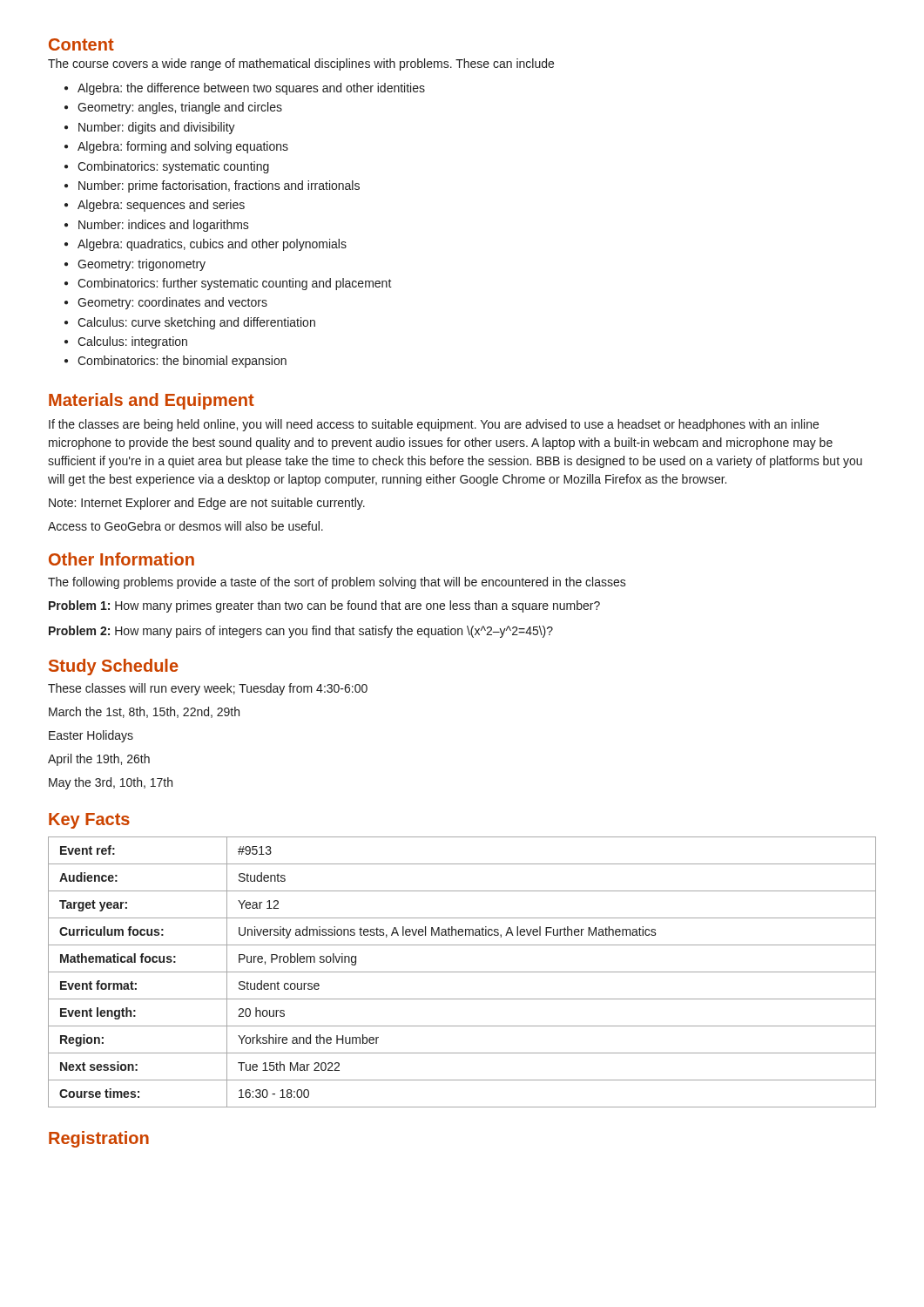This screenshot has height=1307, width=924.
Task: Navigate to the passage starting "These classes will run every week; Tuesday"
Action: point(208,688)
